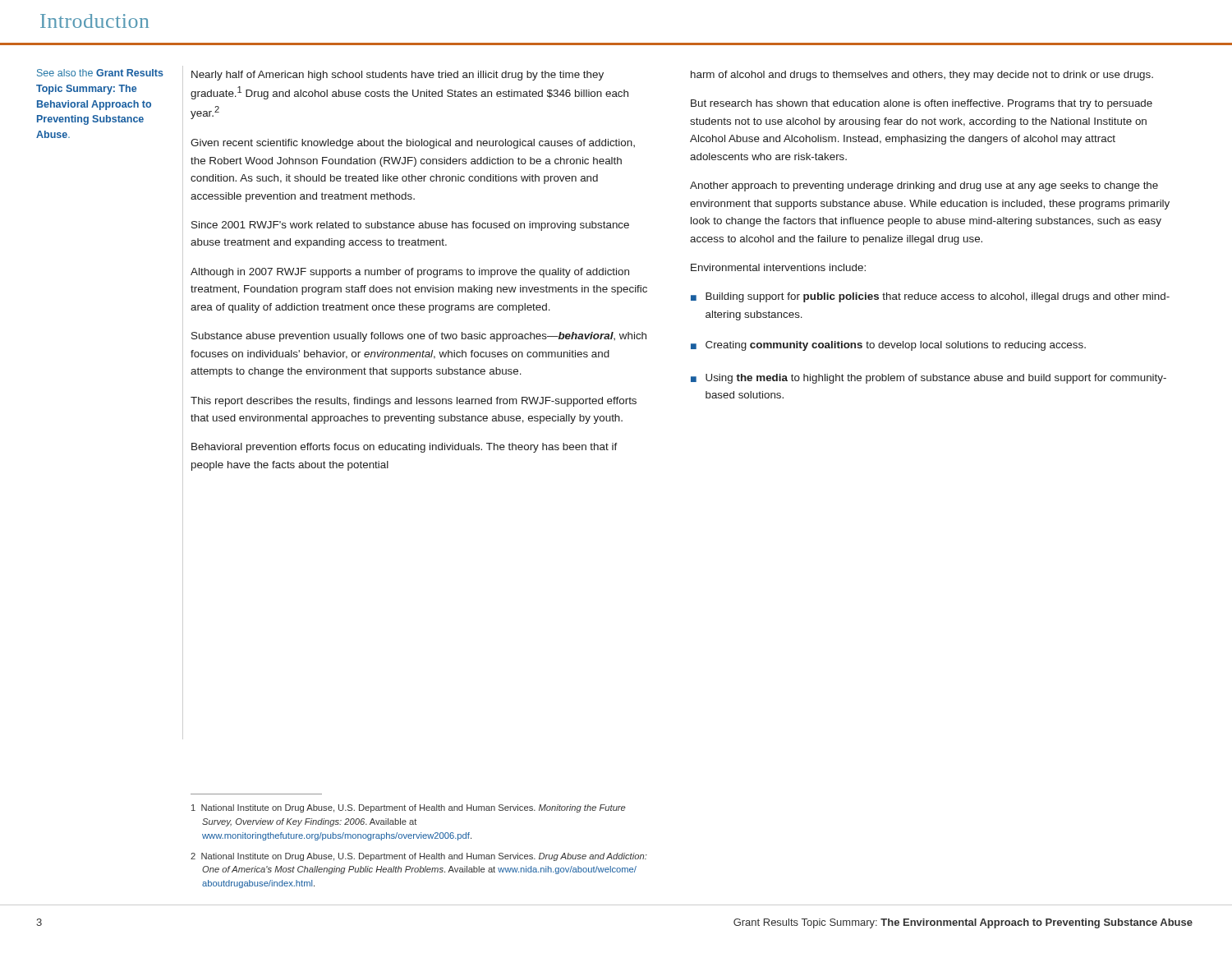Find the block on this page that starts "Since 2001 RWJF's work related to substance"
This screenshot has width=1232, height=953.
point(421,234)
